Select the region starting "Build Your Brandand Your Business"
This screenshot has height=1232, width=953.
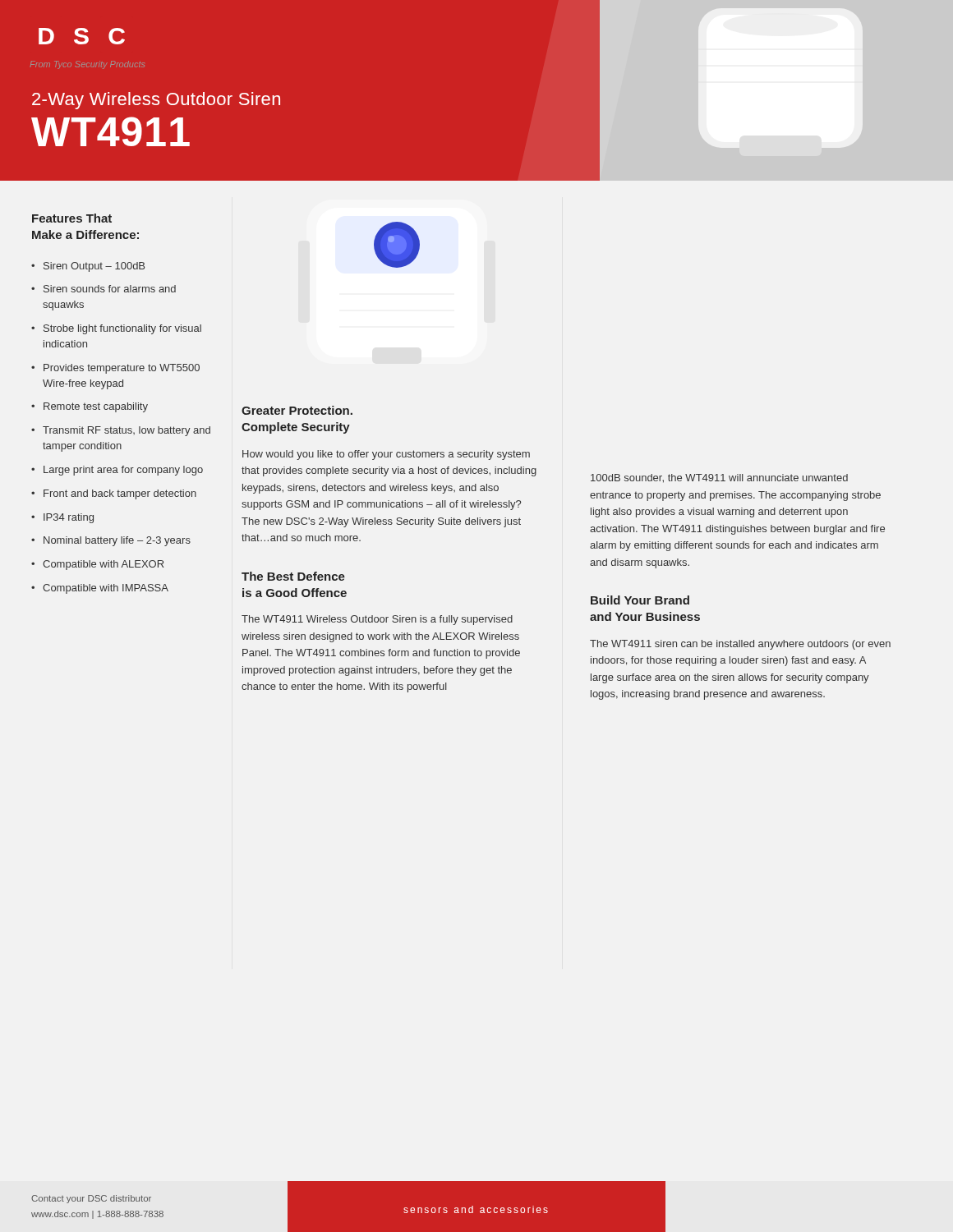click(x=645, y=608)
